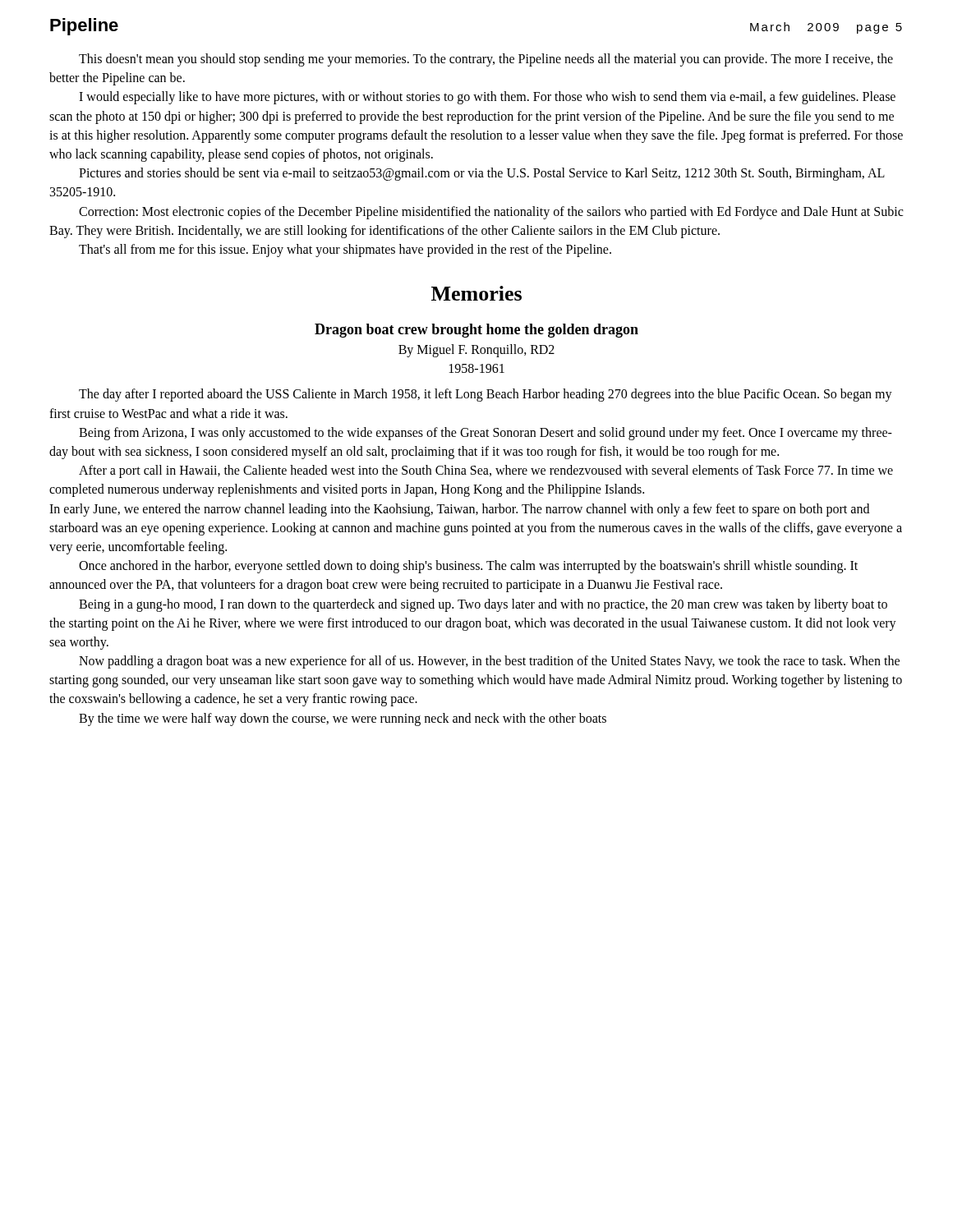Image resolution: width=953 pixels, height=1232 pixels.
Task: Select the section header with the text "Dragon boat crew"
Action: click(476, 329)
